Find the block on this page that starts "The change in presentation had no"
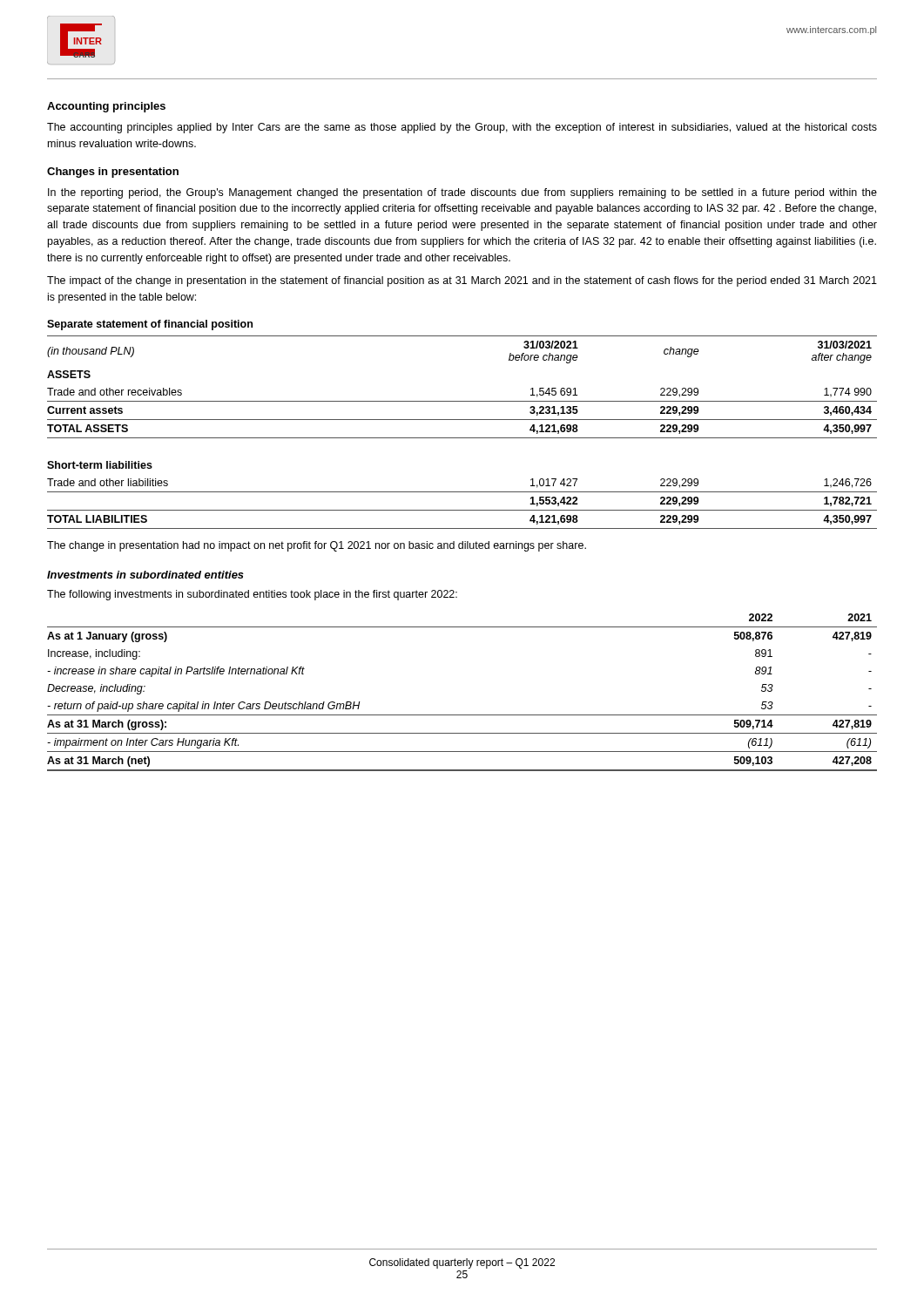Image resolution: width=924 pixels, height=1307 pixels. point(317,545)
